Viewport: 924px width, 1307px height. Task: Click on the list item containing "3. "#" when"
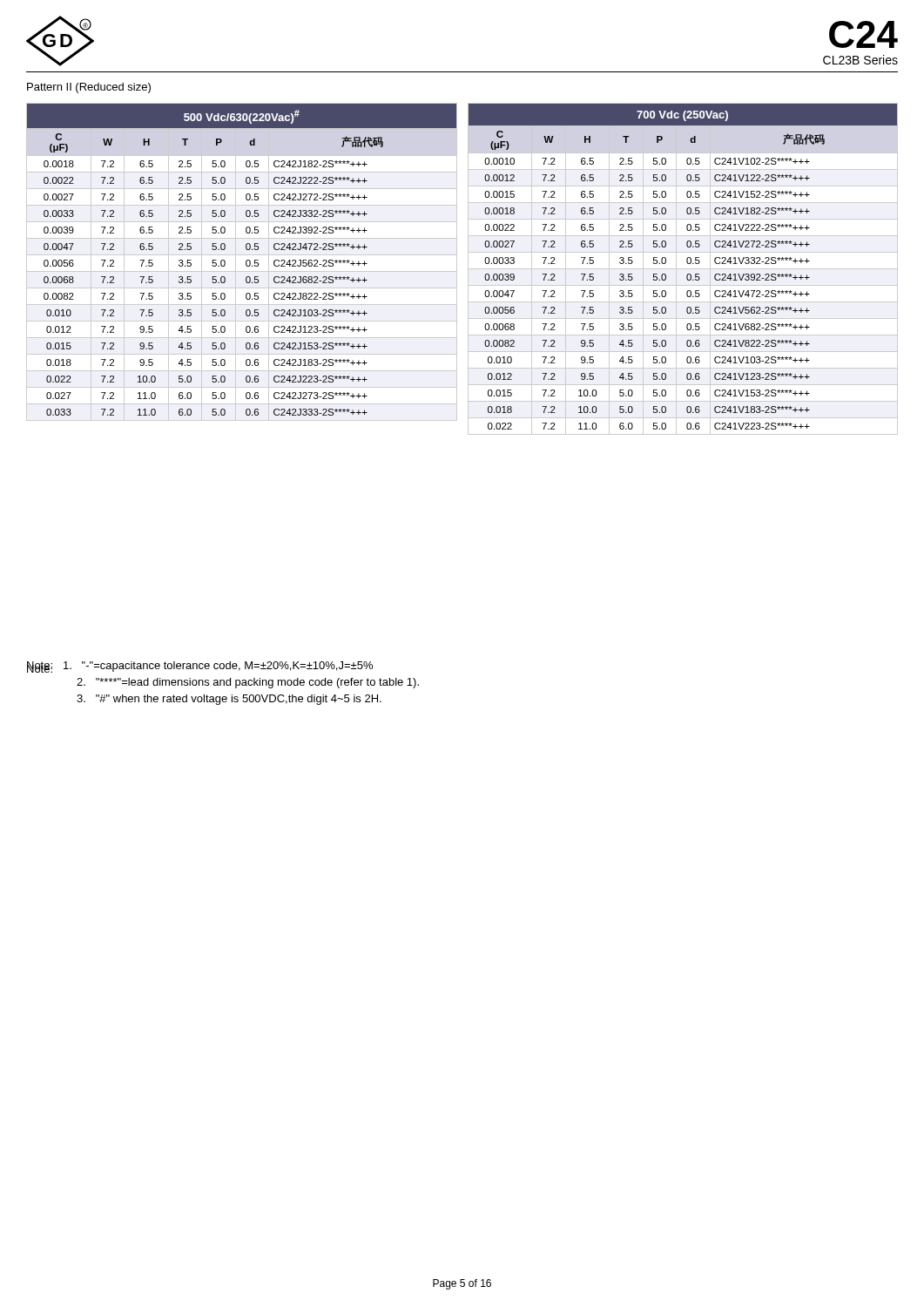[x=229, y=698]
